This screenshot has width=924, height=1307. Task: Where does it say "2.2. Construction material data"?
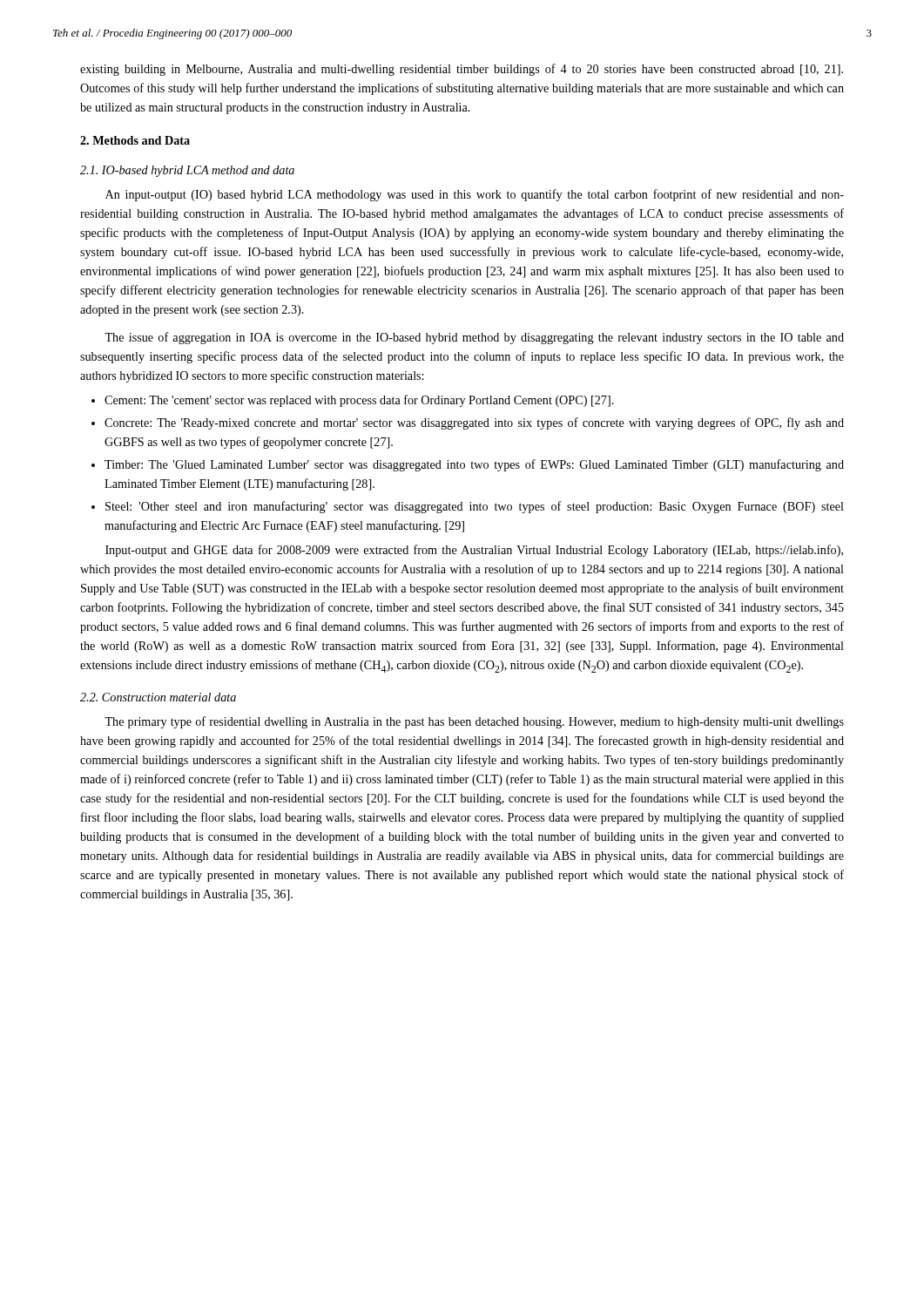(x=158, y=697)
